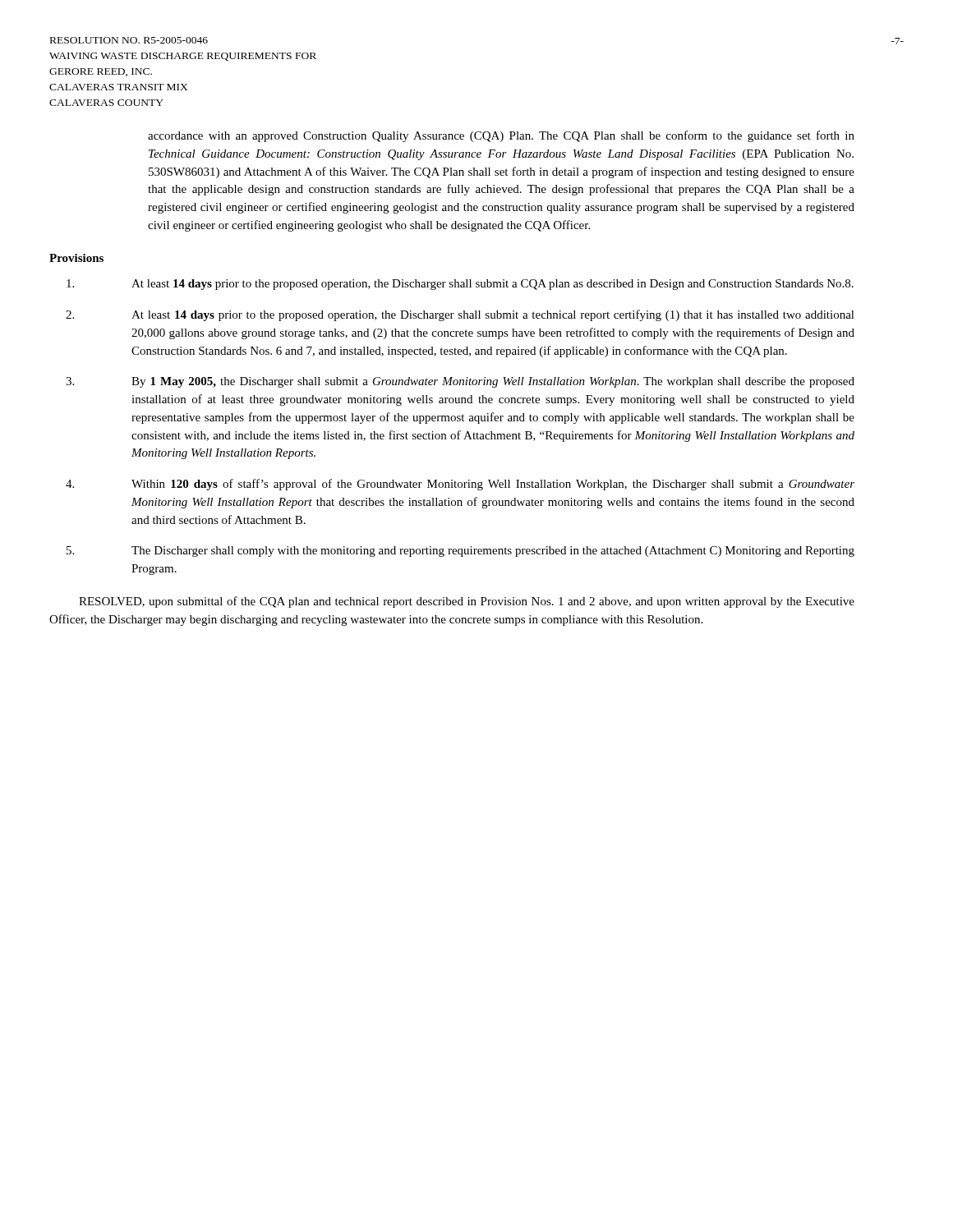Select the list item with the text "3. By 1 May 2005,"

[x=452, y=418]
